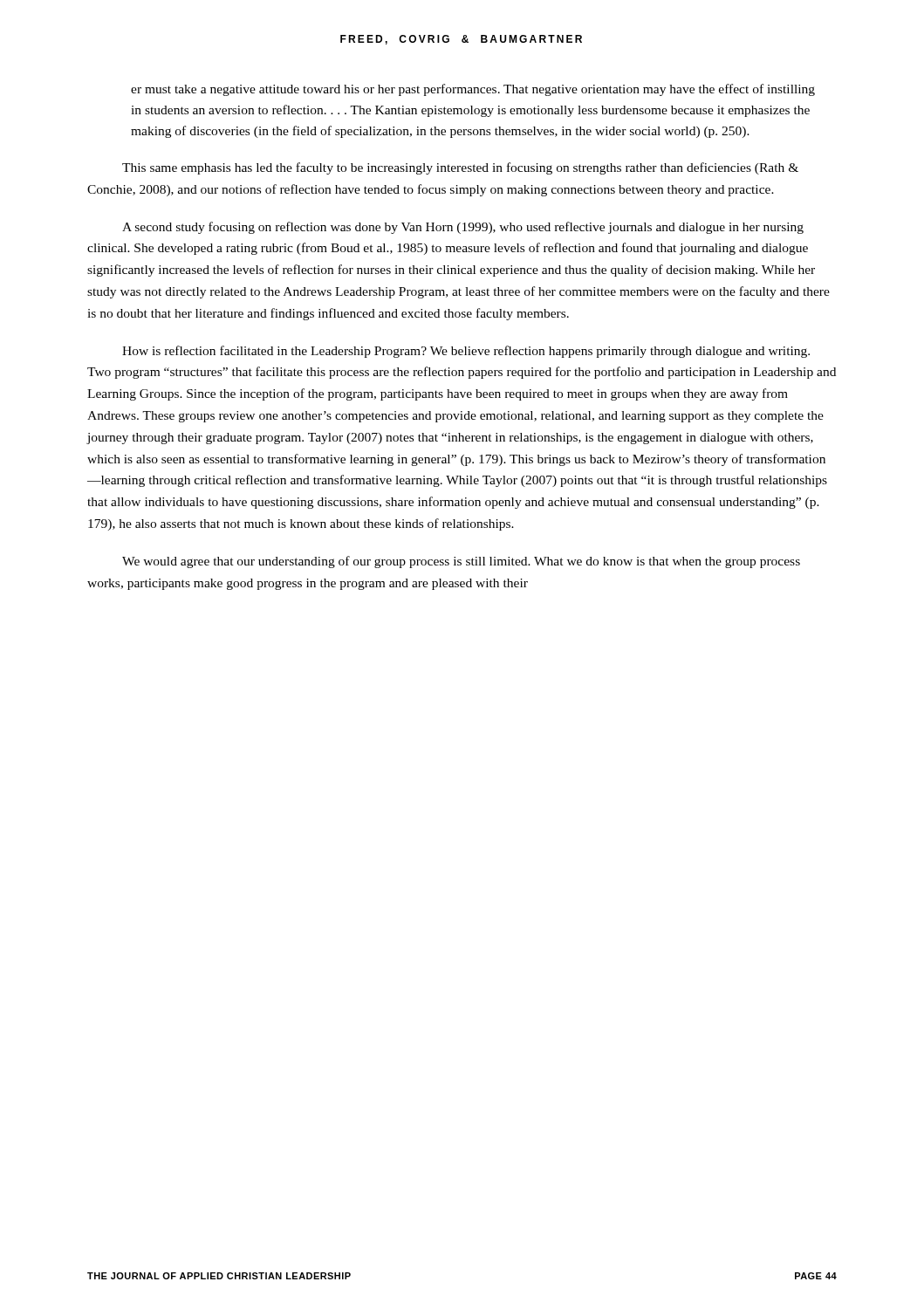Viewport: 924px width, 1309px height.
Task: Select the region starting "er must take a negative attitude"
Action: (x=473, y=110)
